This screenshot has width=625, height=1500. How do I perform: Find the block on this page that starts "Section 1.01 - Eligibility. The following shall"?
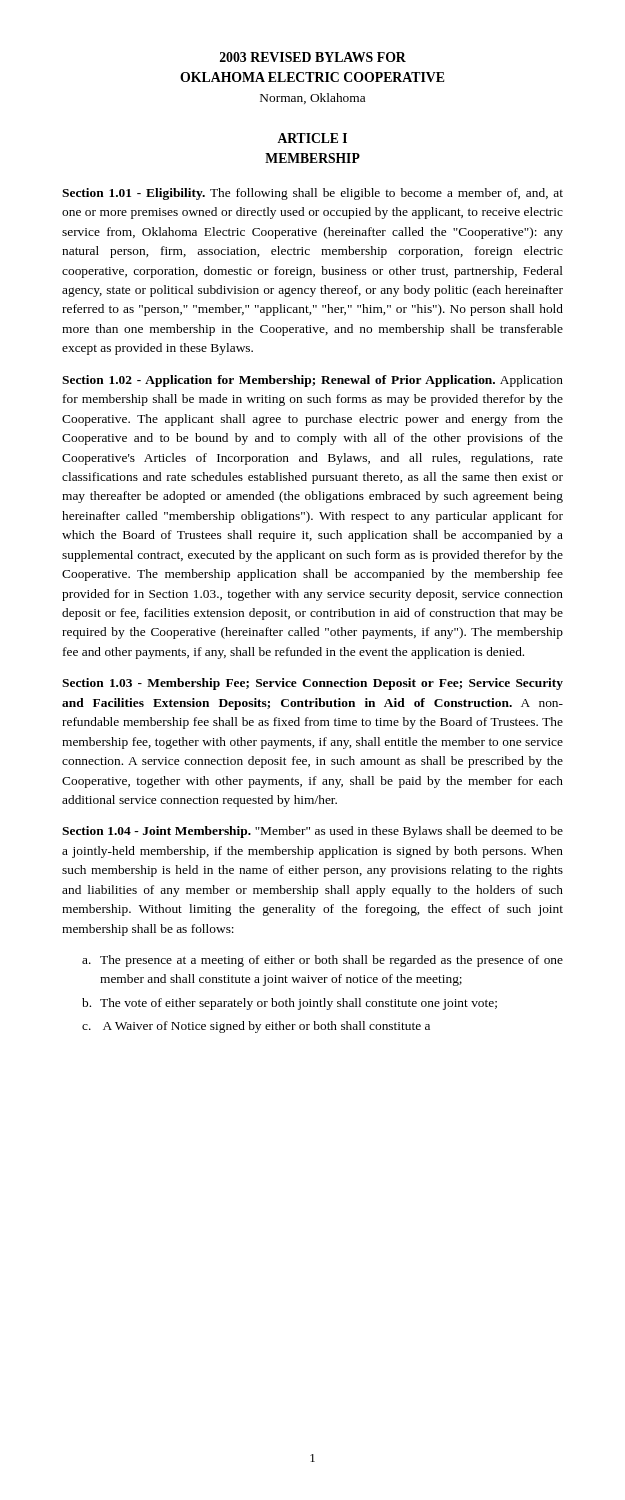pos(312,270)
